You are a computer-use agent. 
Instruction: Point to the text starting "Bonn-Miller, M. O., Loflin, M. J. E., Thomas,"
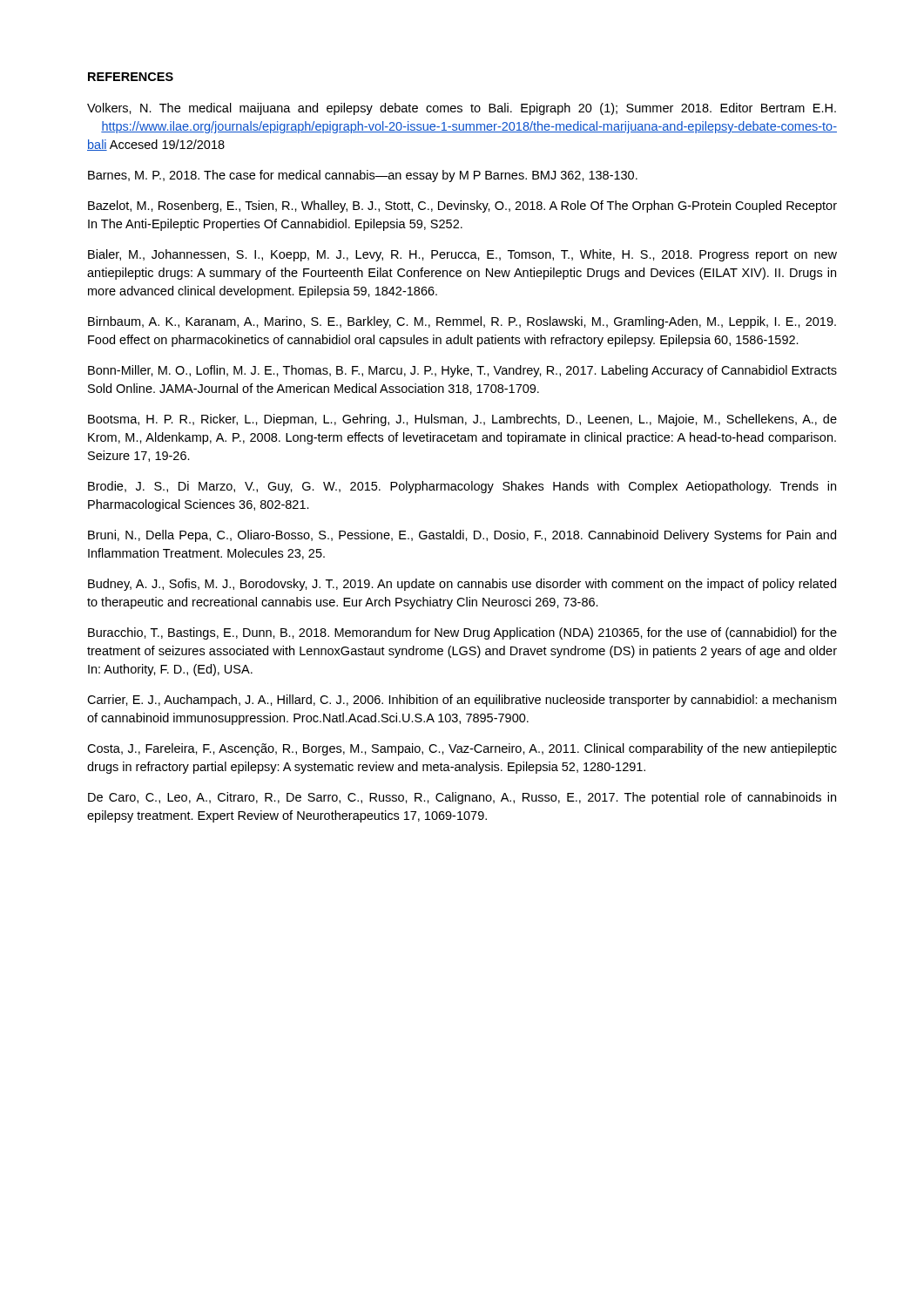(x=462, y=380)
